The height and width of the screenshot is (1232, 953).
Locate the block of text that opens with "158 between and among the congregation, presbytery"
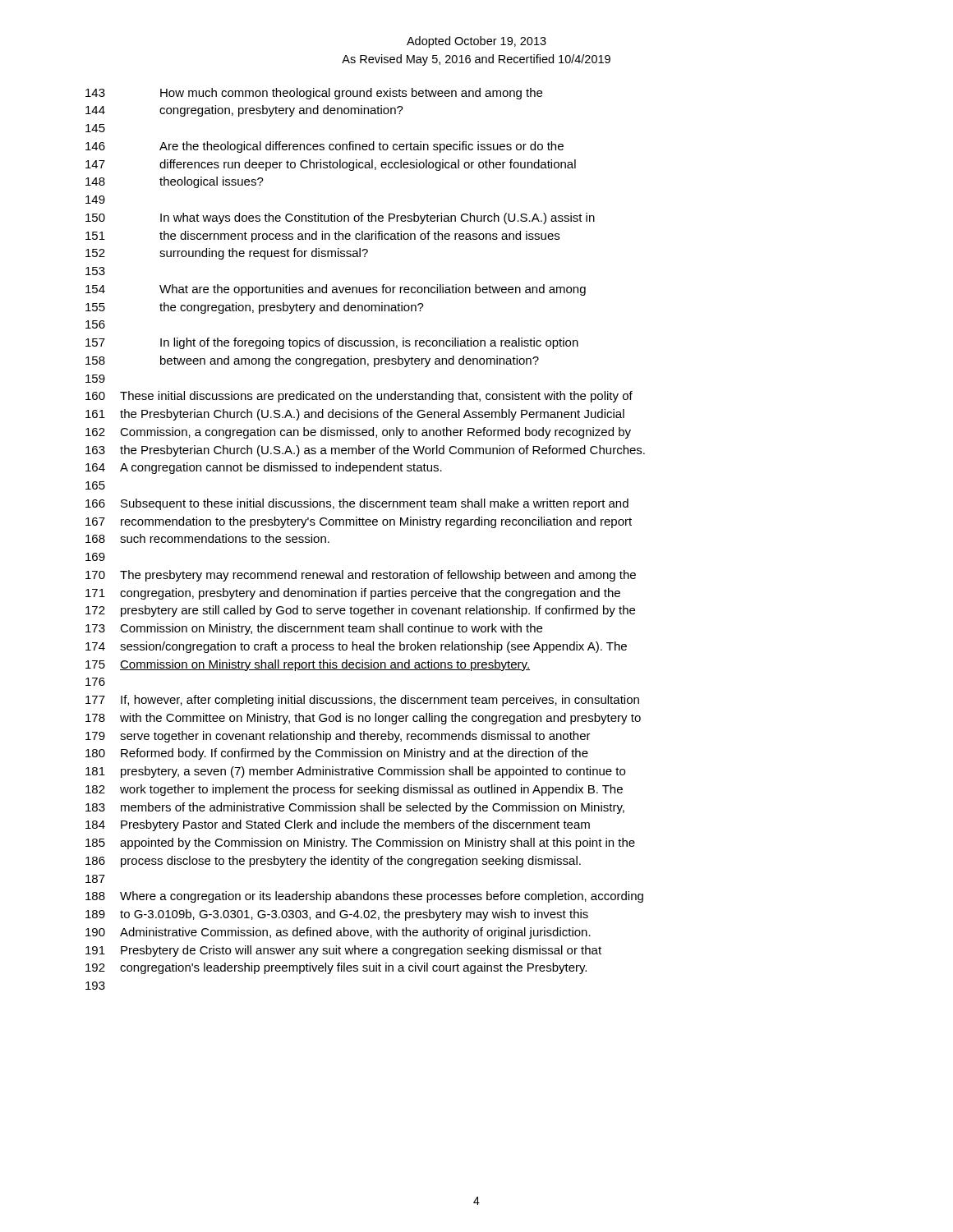tap(476, 360)
